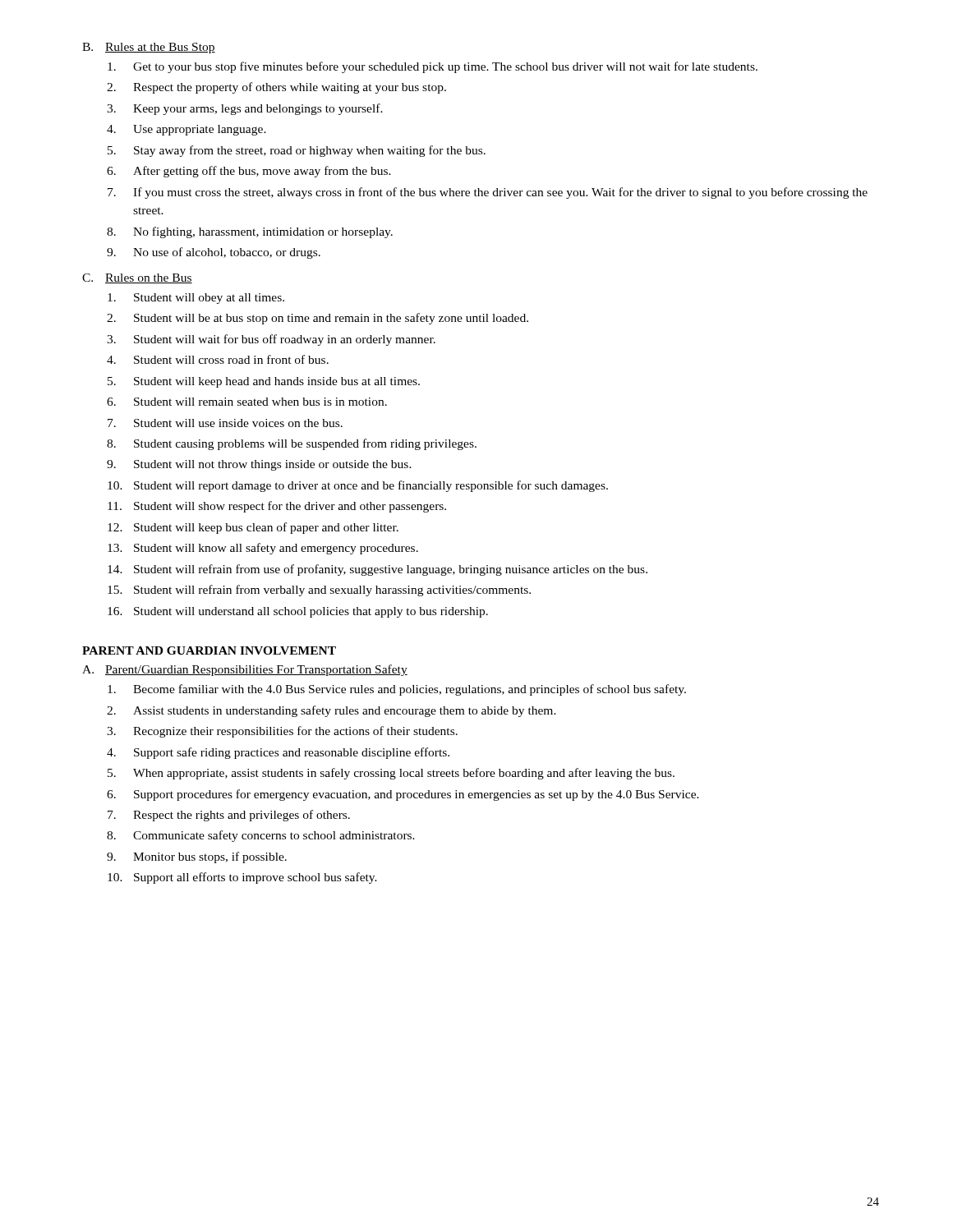Point to the block beginning "10. Support all"

coord(242,878)
